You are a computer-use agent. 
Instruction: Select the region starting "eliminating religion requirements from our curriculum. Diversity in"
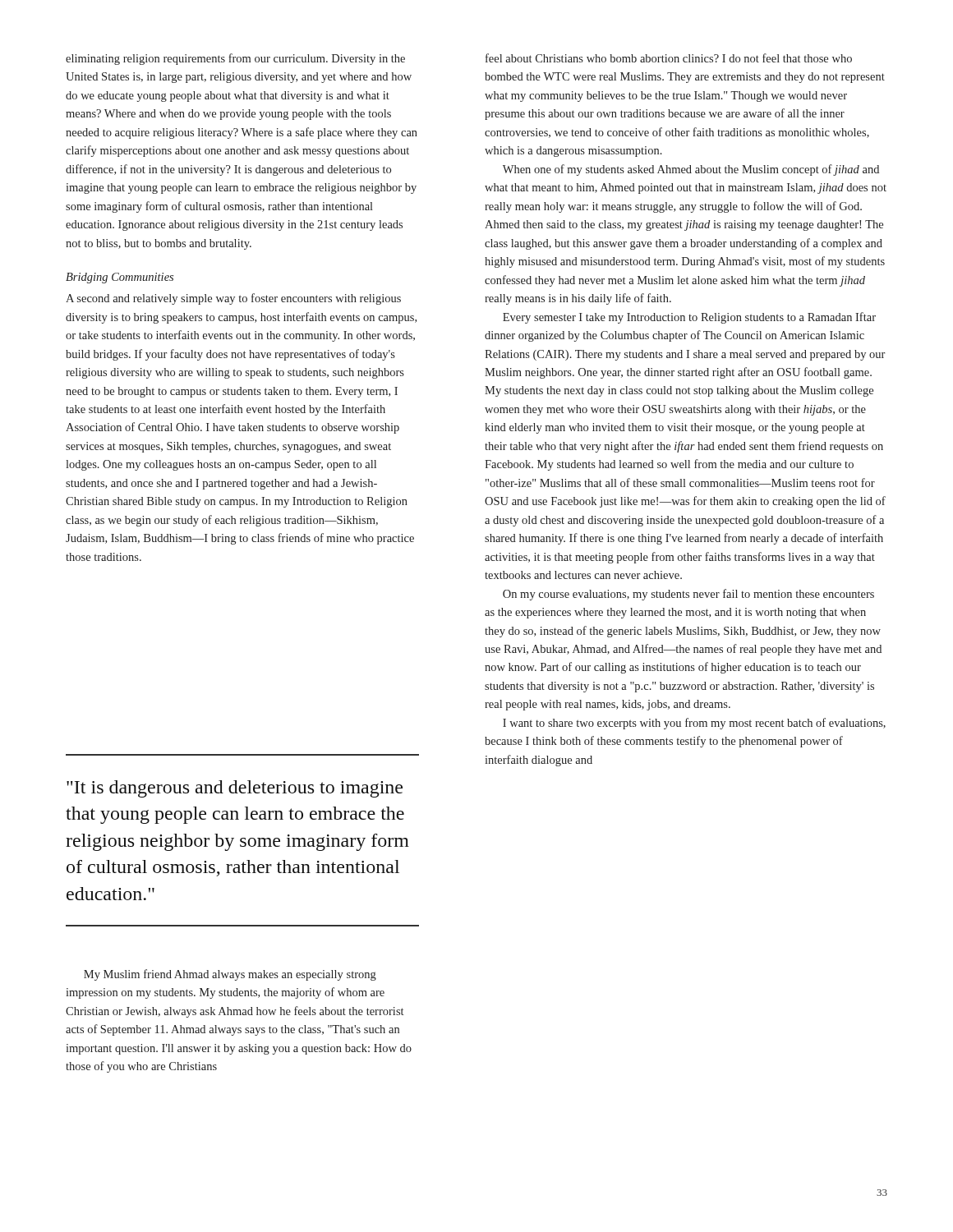click(242, 151)
